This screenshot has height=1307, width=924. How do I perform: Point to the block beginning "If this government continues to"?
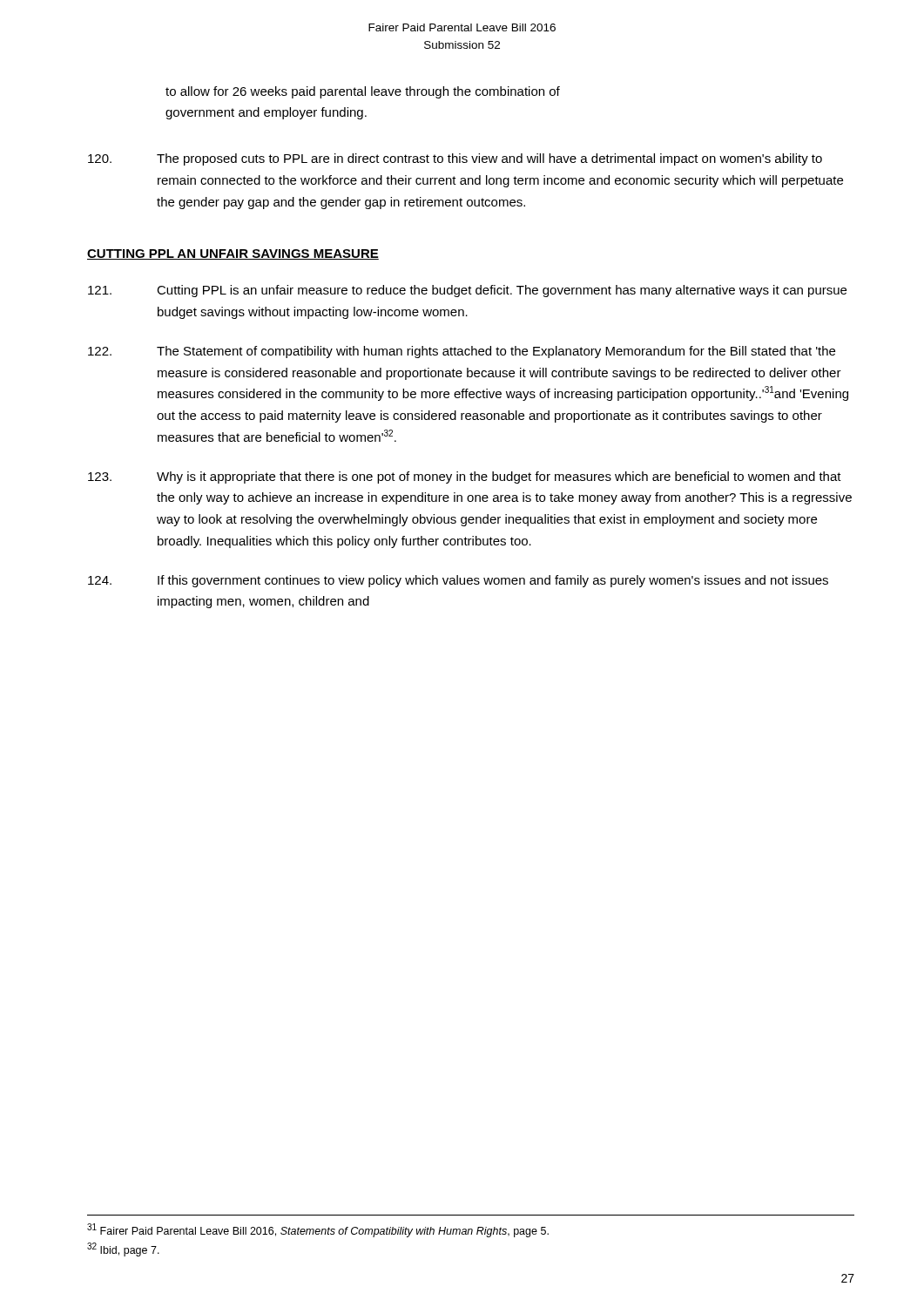[x=471, y=591]
